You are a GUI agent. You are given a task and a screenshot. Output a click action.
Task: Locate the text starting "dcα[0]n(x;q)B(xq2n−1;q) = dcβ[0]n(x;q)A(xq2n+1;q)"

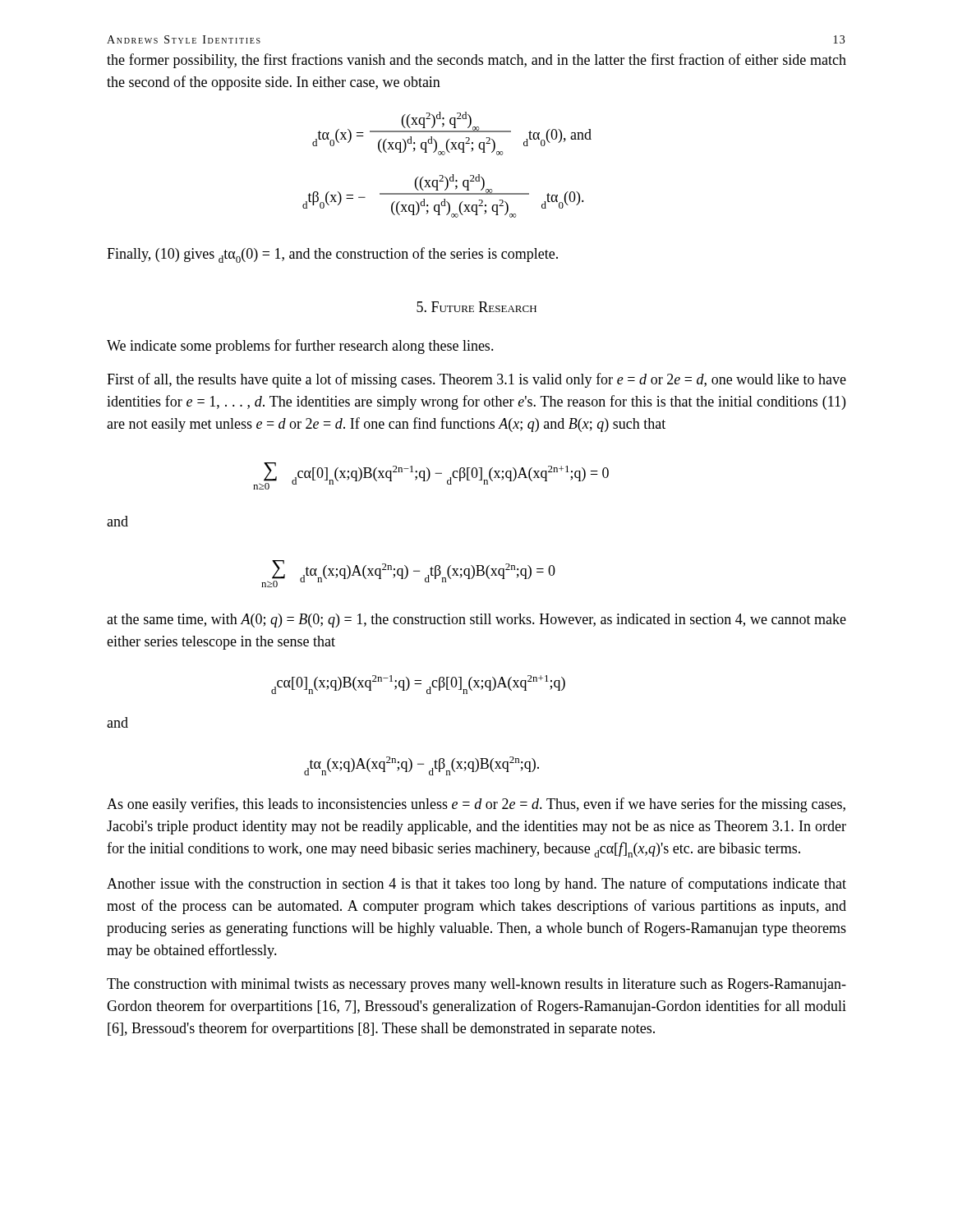click(476, 681)
